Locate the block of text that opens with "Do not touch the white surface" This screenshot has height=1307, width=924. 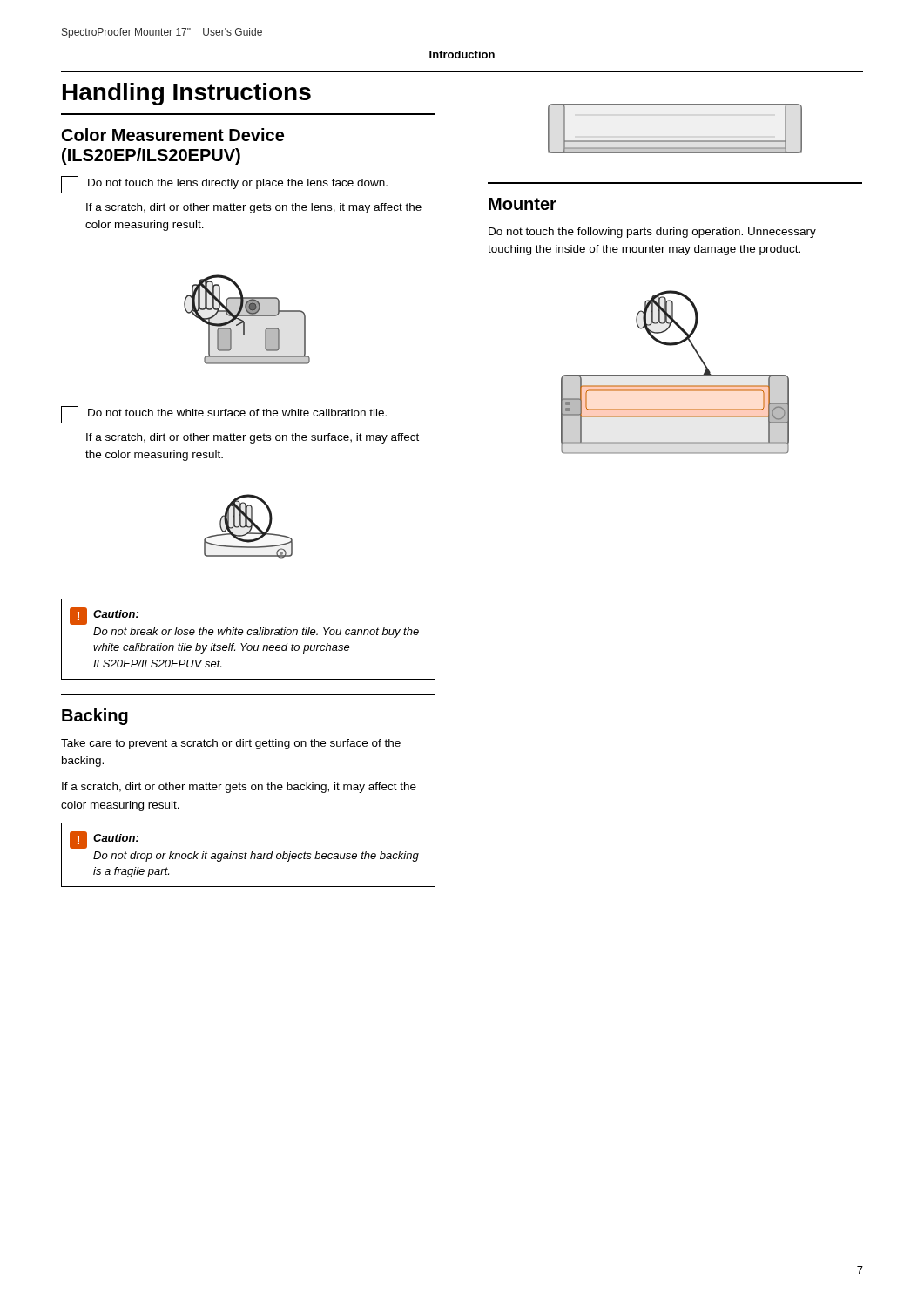pos(224,413)
